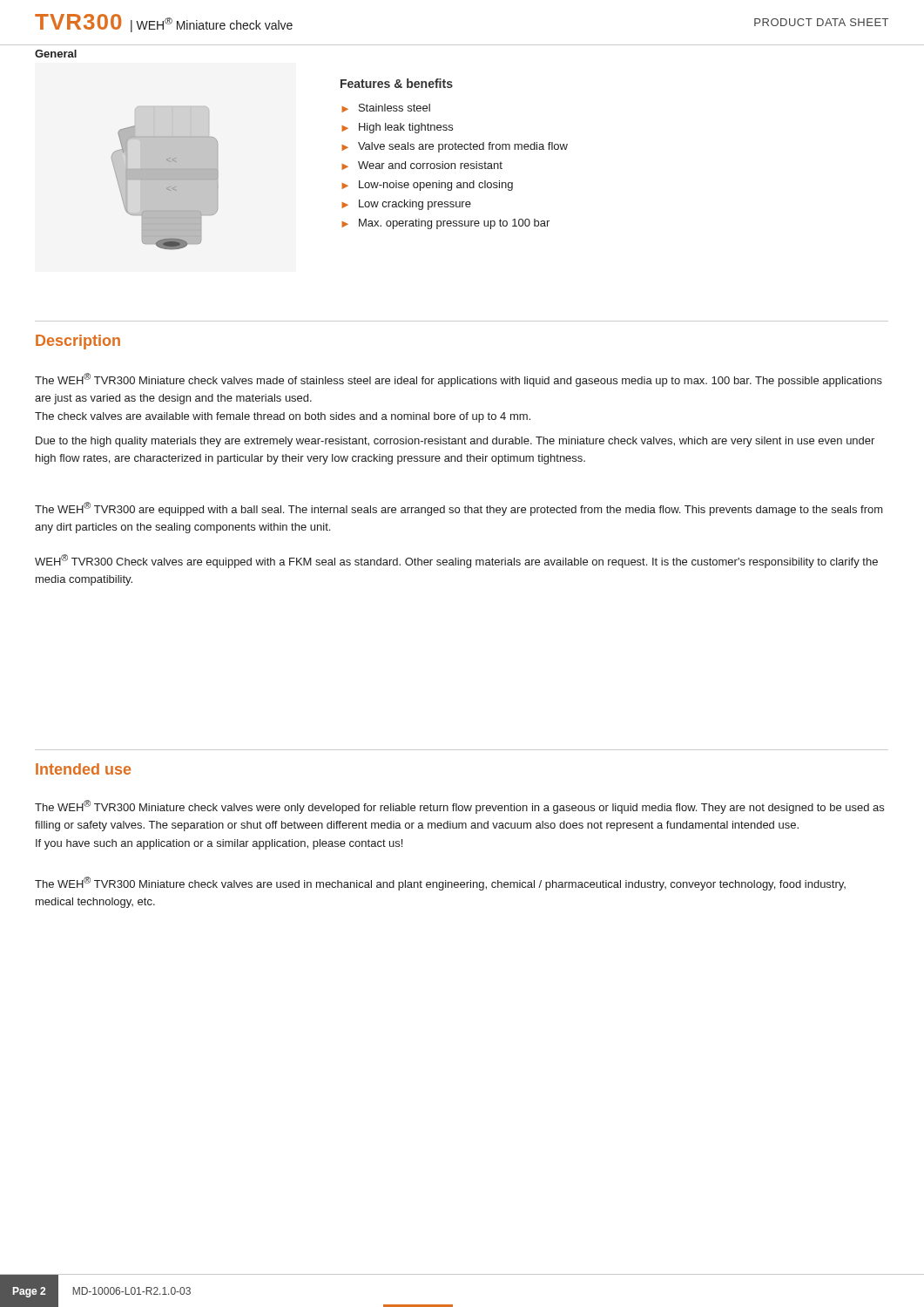Locate the list item that says "► Low-noise opening and closing"
Viewport: 924px width, 1307px height.
[426, 185]
